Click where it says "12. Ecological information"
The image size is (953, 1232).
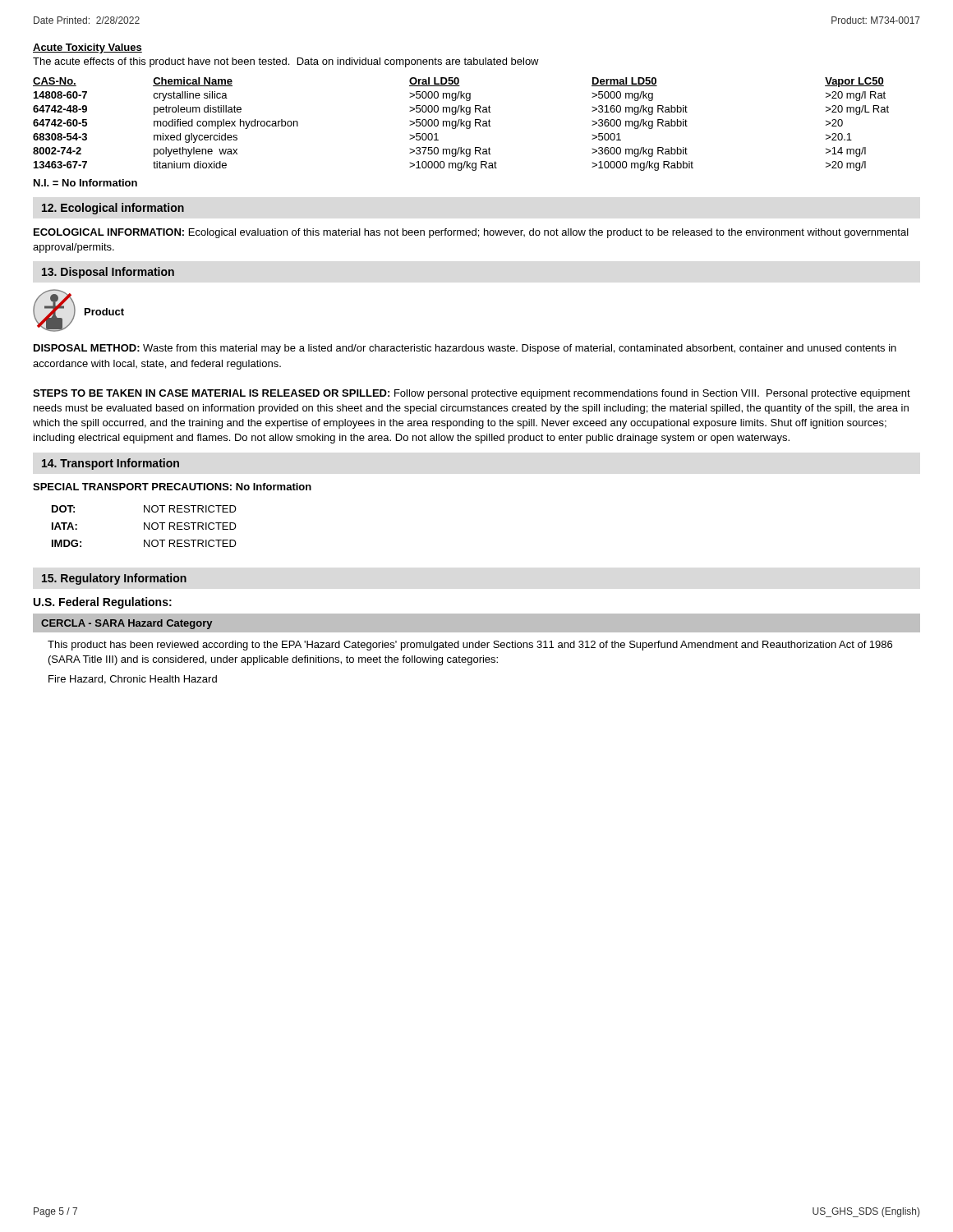(113, 208)
